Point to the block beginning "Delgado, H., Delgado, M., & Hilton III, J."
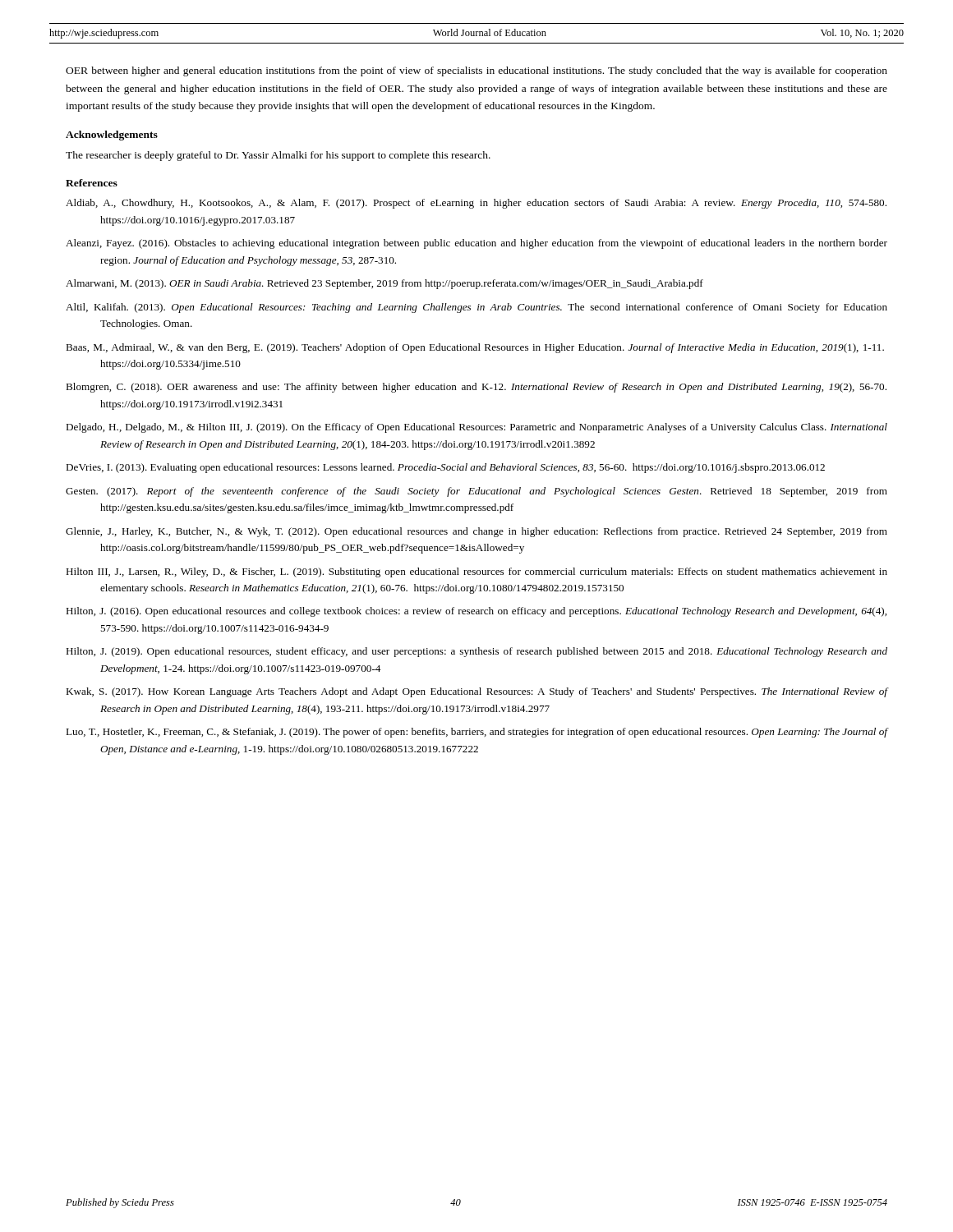The height and width of the screenshot is (1232, 953). pyautogui.click(x=476, y=435)
